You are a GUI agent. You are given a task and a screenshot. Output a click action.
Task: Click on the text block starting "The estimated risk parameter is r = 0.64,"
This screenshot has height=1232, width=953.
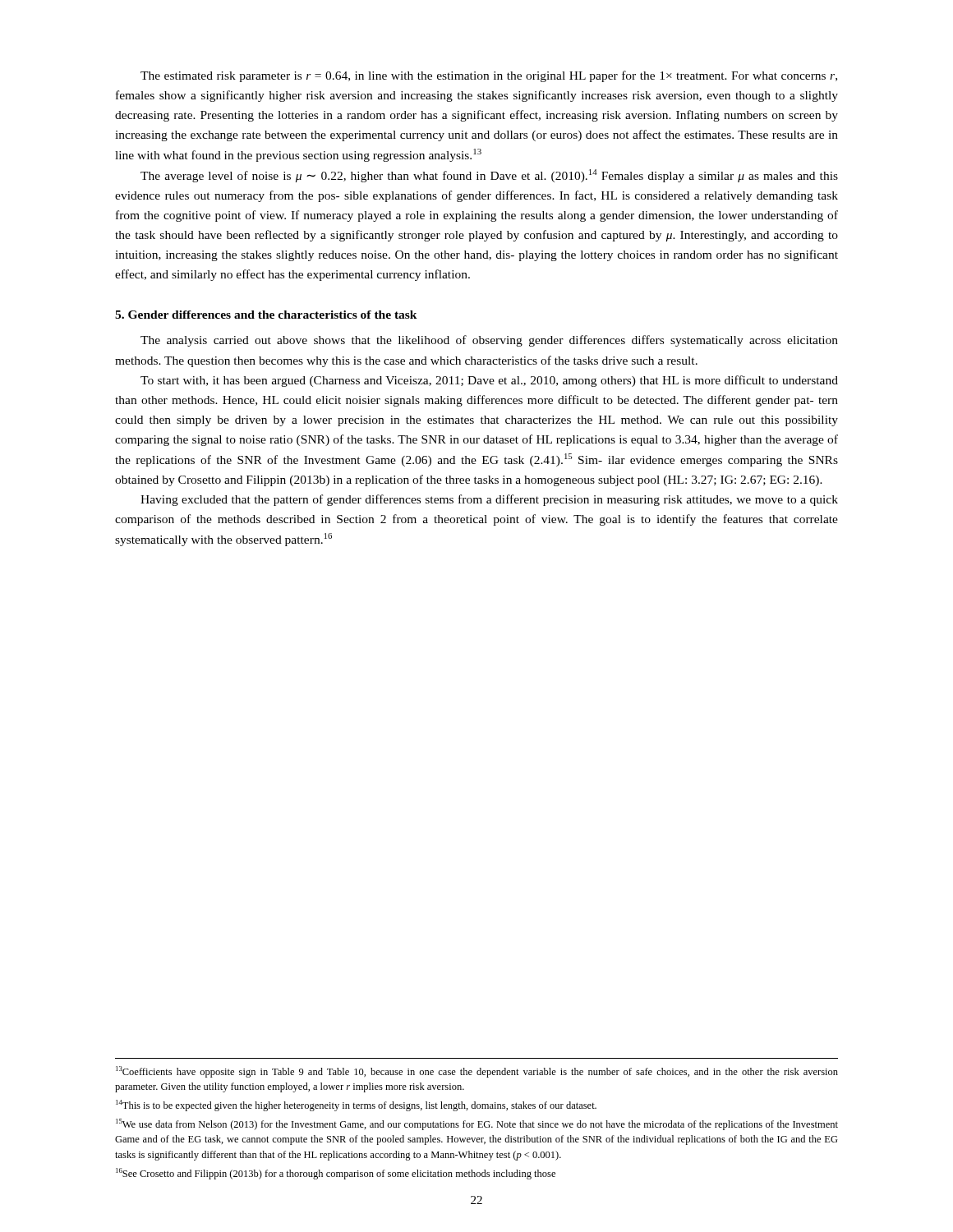tap(476, 115)
